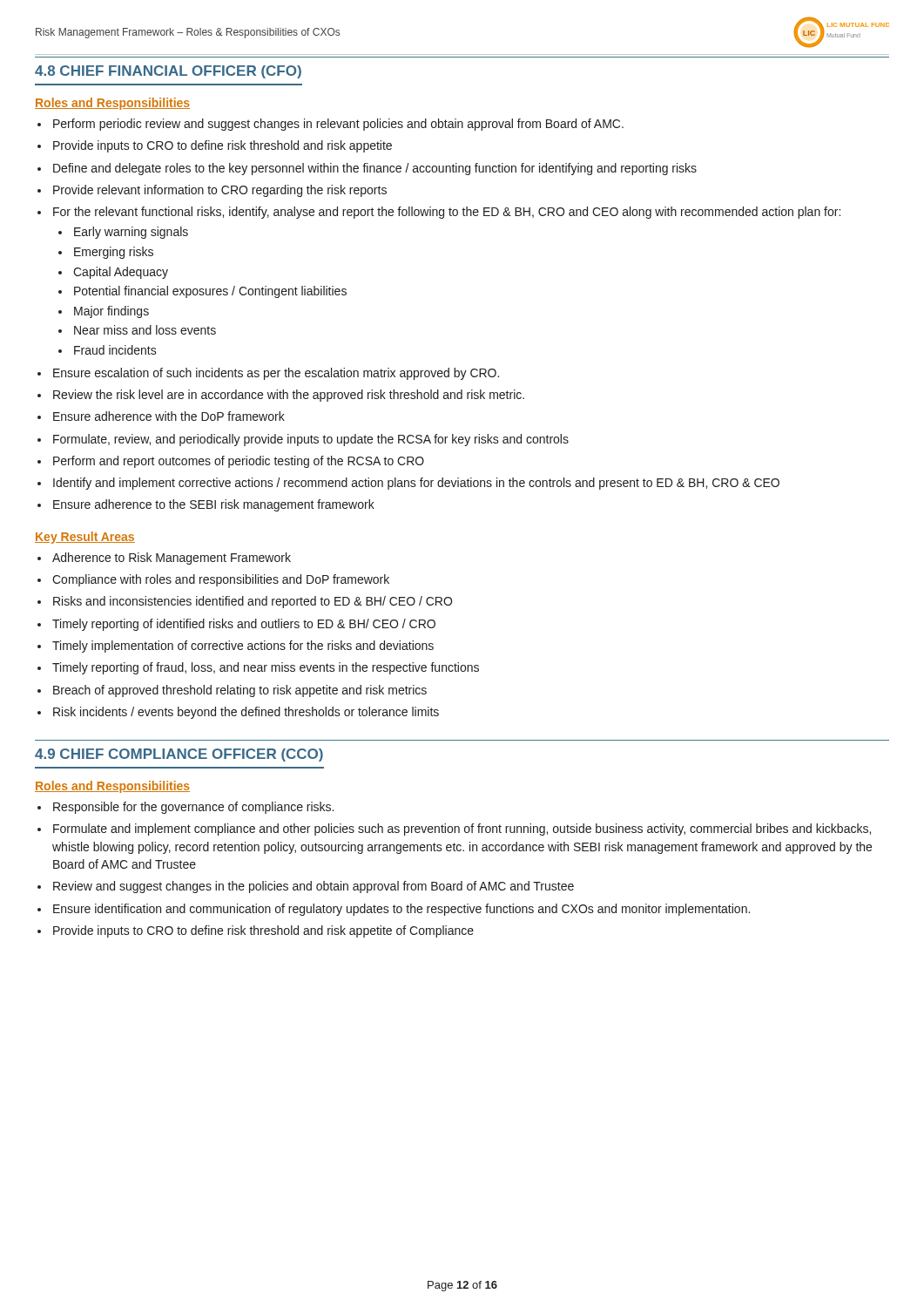Select the text block starting "Timely reporting of identified risks and outliers to"
This screenshot has width=924, height=1307.
tap(244, 624)
